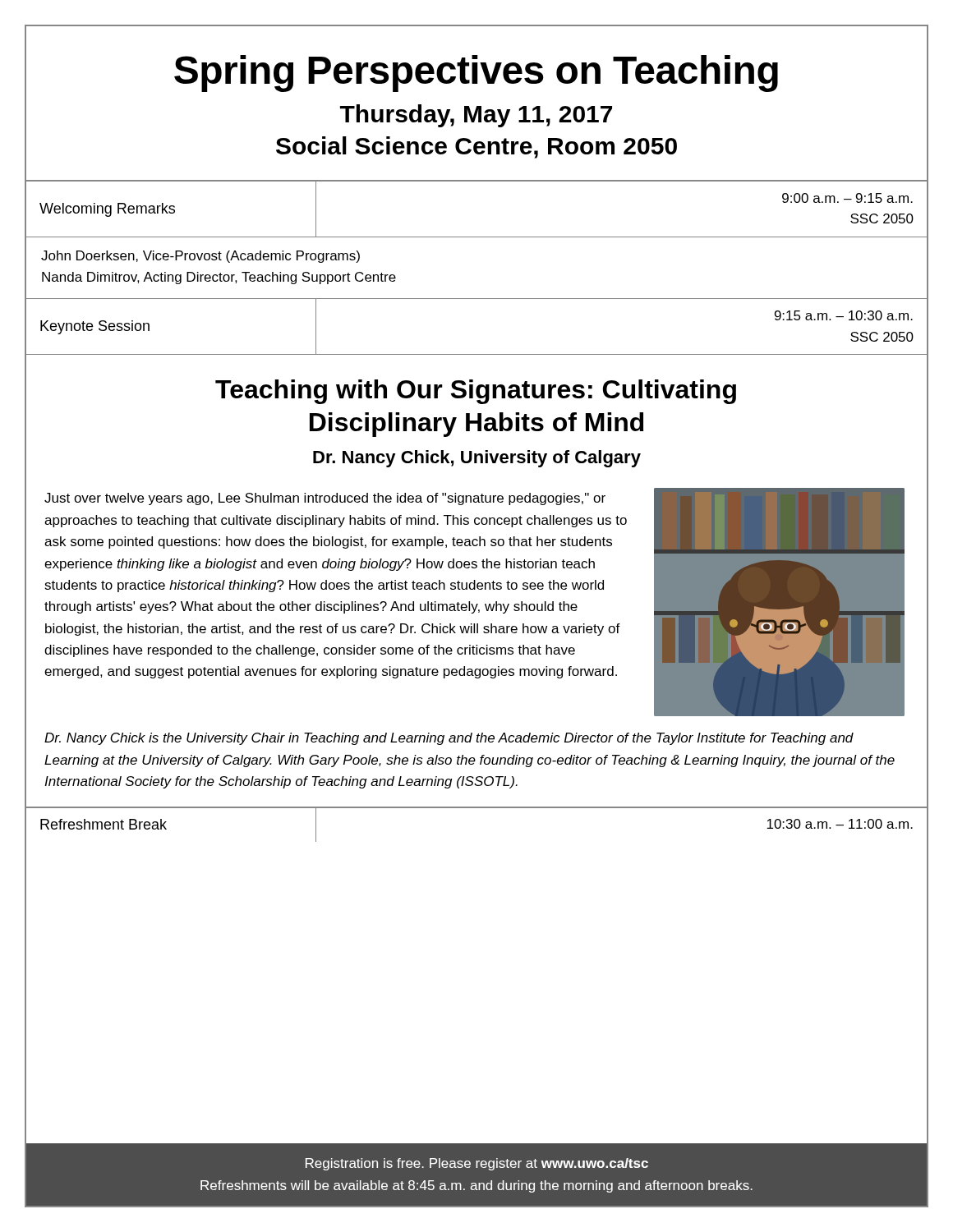Locate the element starting "Teaching with Our"

[476, 406]
